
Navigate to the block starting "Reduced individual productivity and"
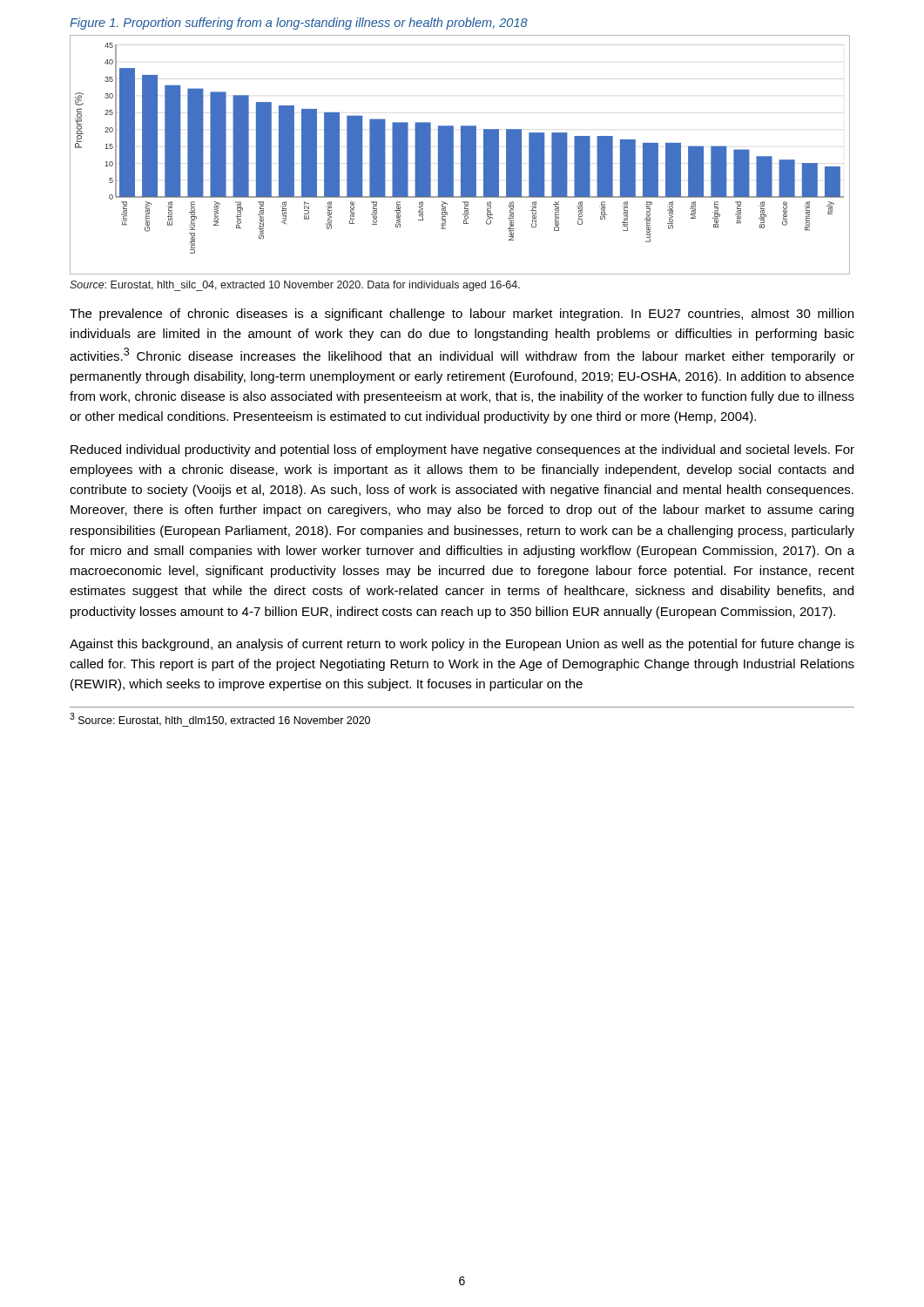pyautogui.click(x=462, y=530)
